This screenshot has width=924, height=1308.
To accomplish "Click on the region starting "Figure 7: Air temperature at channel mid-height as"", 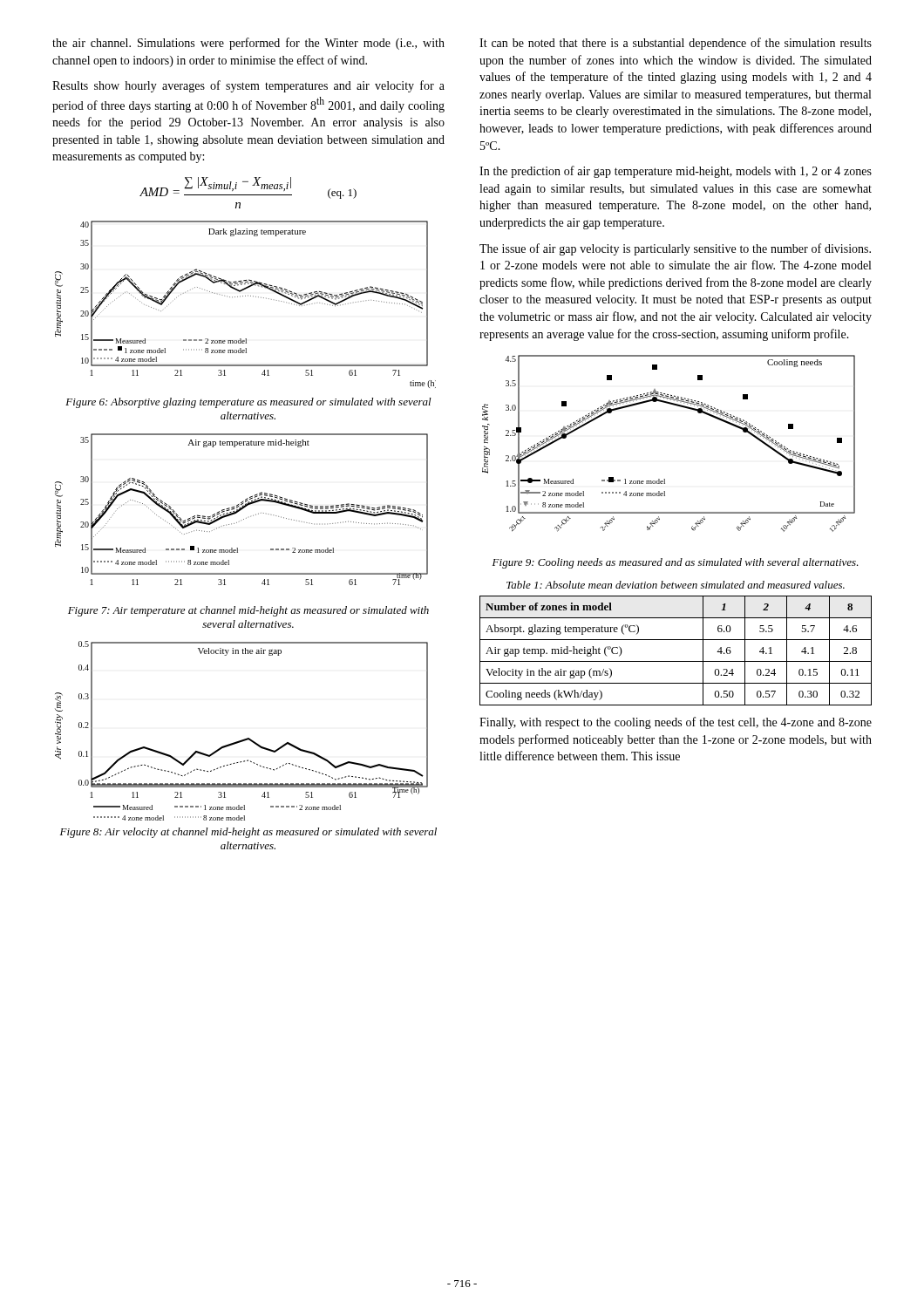I will tap(248, 617).
